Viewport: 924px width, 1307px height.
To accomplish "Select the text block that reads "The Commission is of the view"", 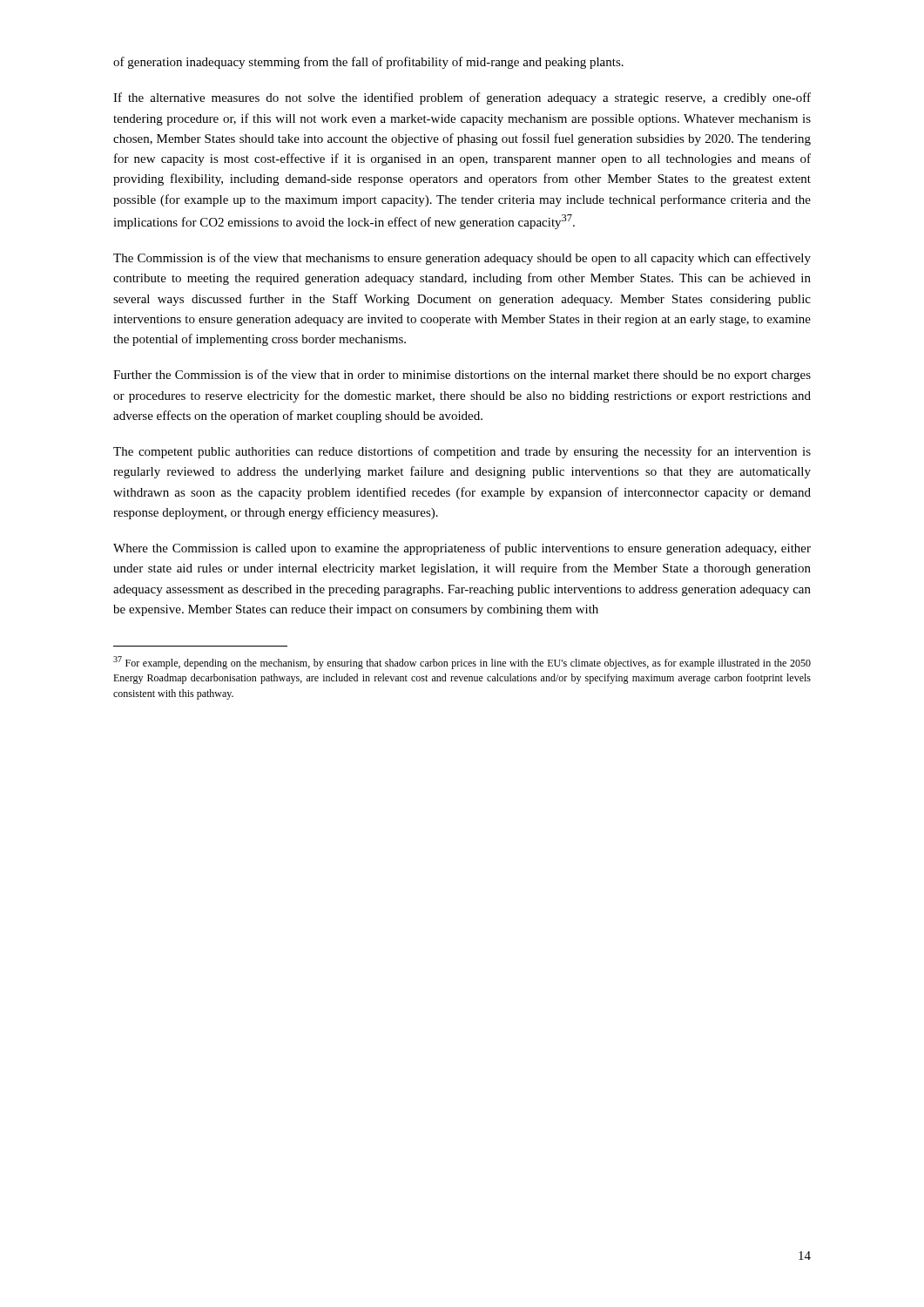I will click(462, 298).
